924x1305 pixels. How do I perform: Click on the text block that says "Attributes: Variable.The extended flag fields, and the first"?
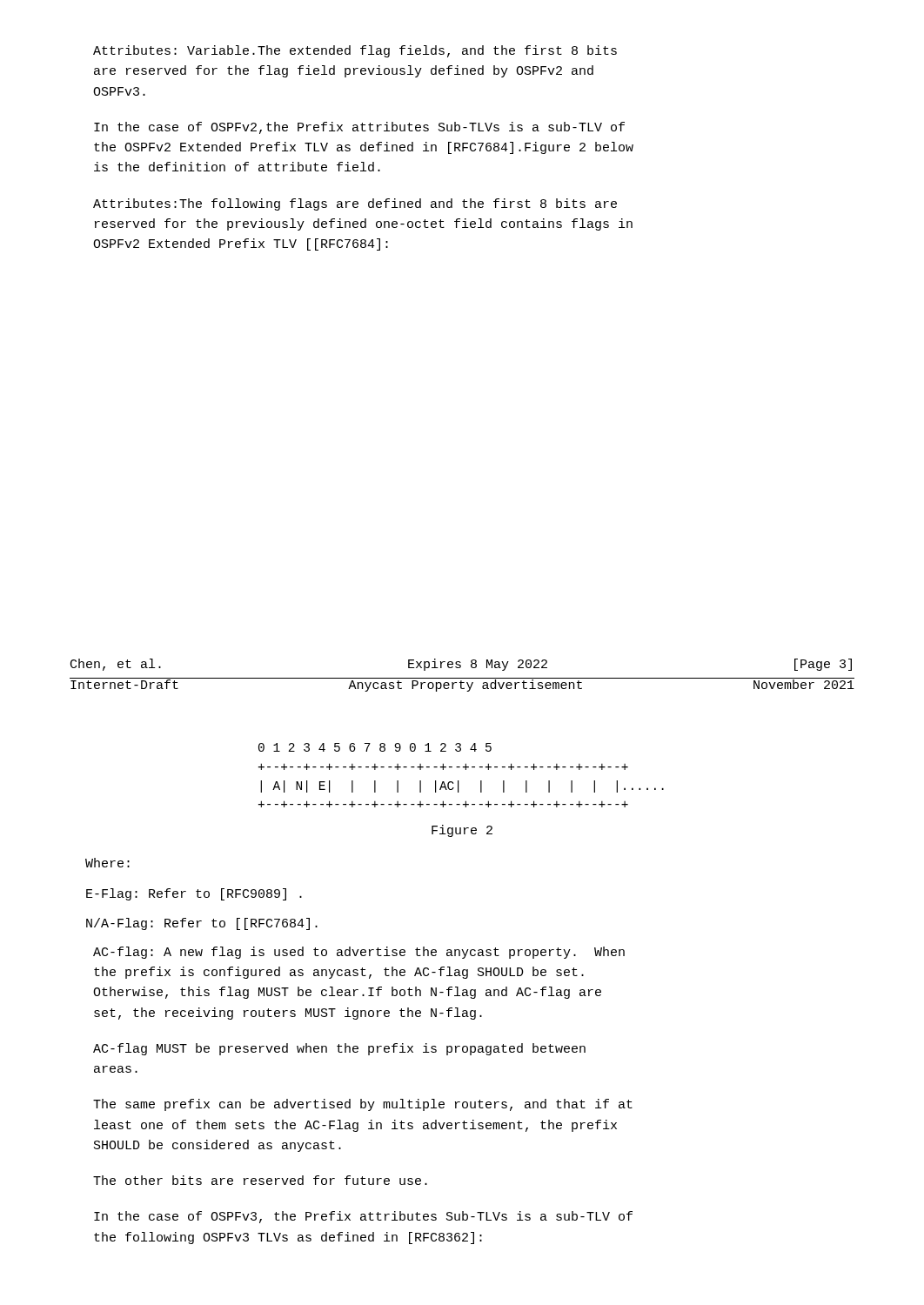coord(344,72)
